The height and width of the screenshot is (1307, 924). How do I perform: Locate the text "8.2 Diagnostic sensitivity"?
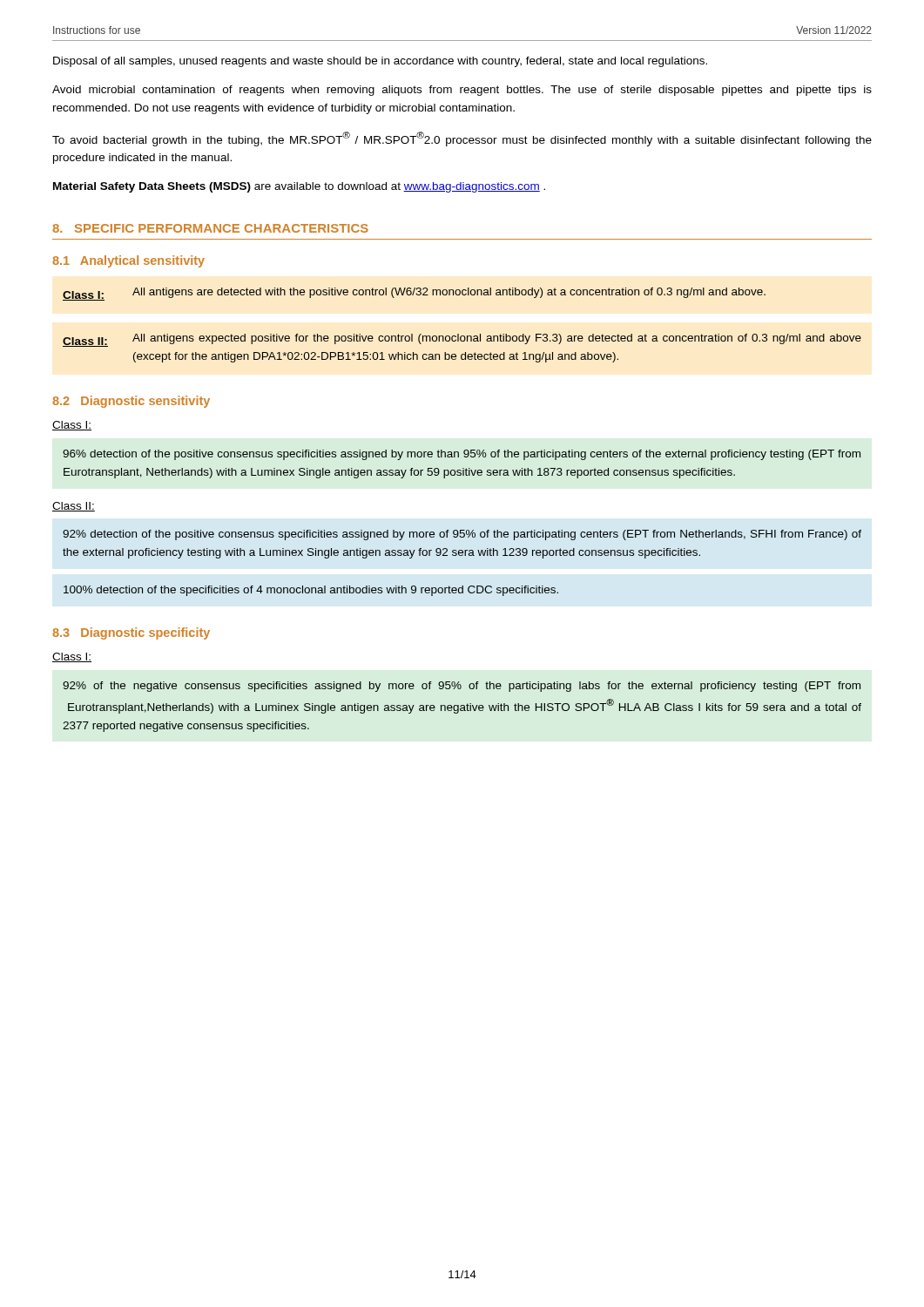[131, 401]
